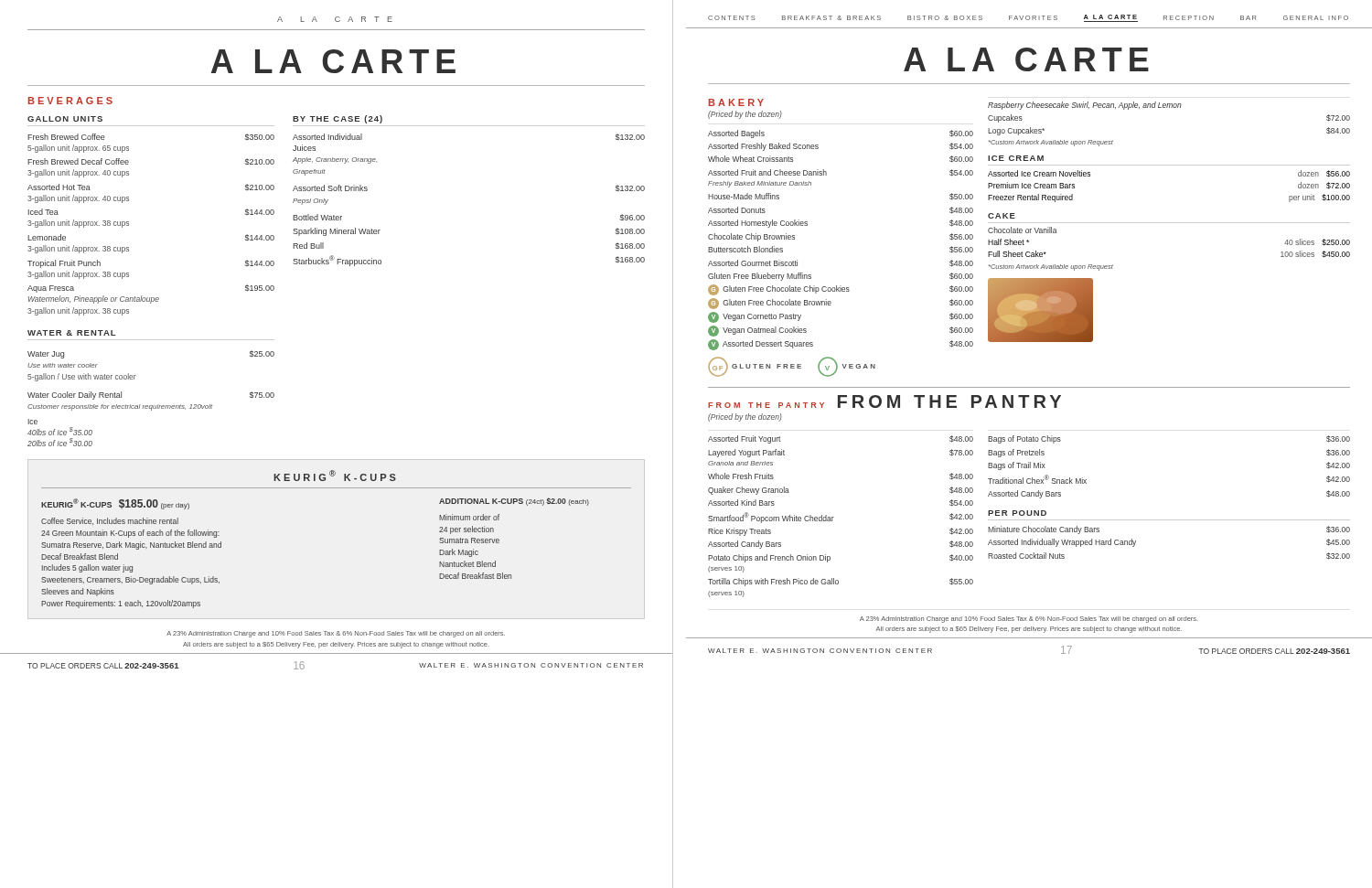Click on the table containing "Water JugUse with water cooler5-gallon"
The width and height of the screenshot is (1372, 888).
(151, 398)
